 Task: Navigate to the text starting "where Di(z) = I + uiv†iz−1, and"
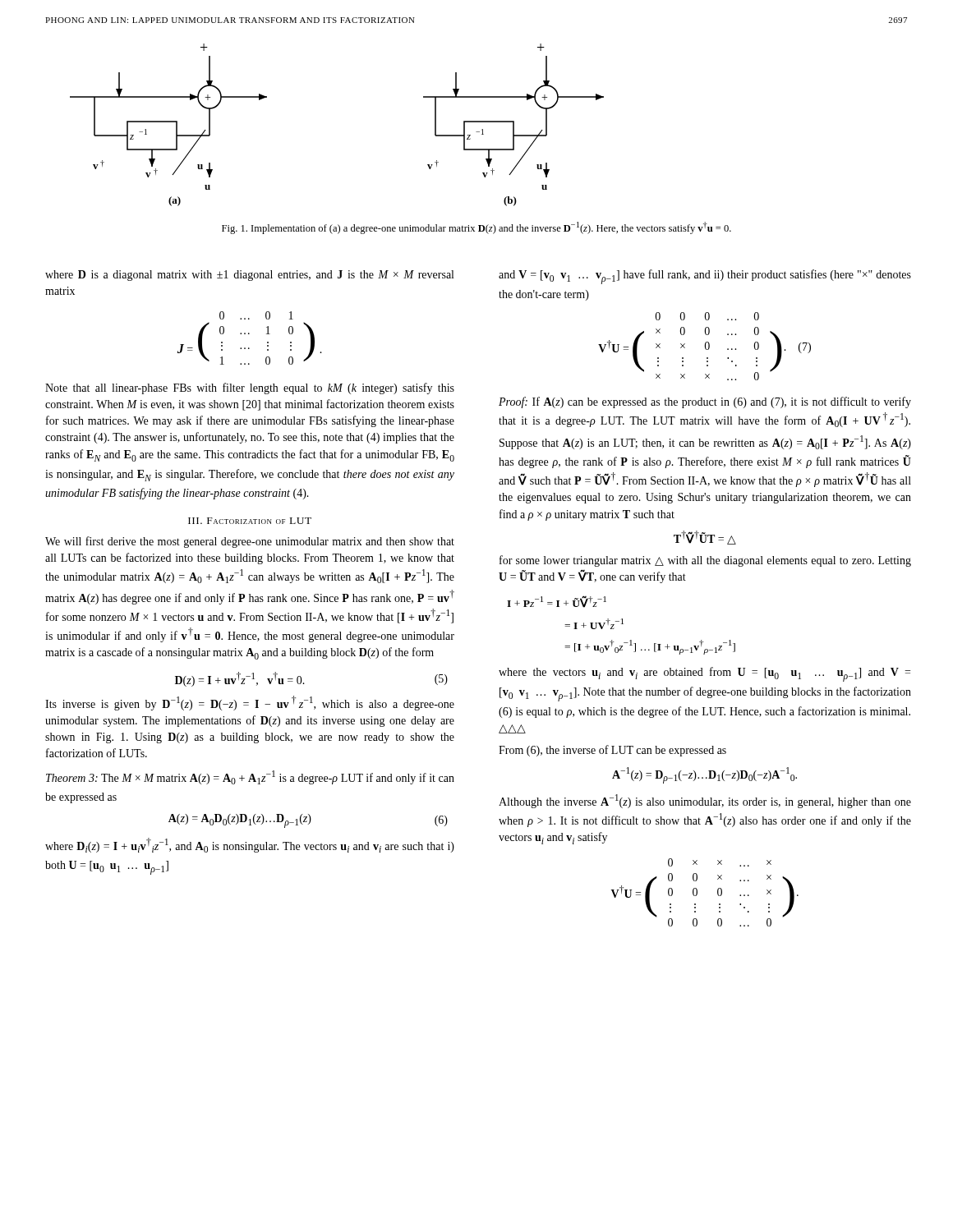pyautogui.click(x=250, y=856)
